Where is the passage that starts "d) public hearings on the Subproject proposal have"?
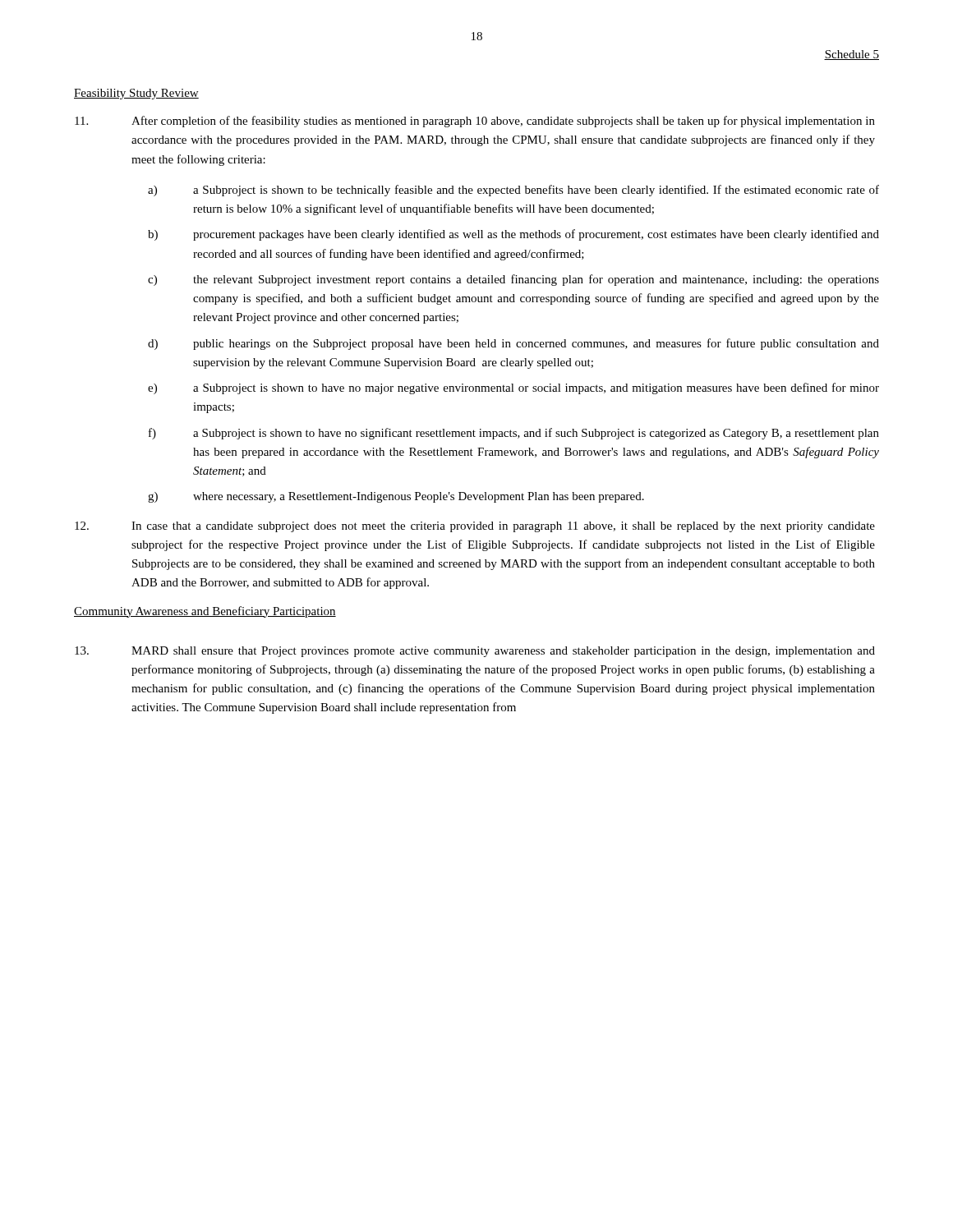 [x=513, y=353]
